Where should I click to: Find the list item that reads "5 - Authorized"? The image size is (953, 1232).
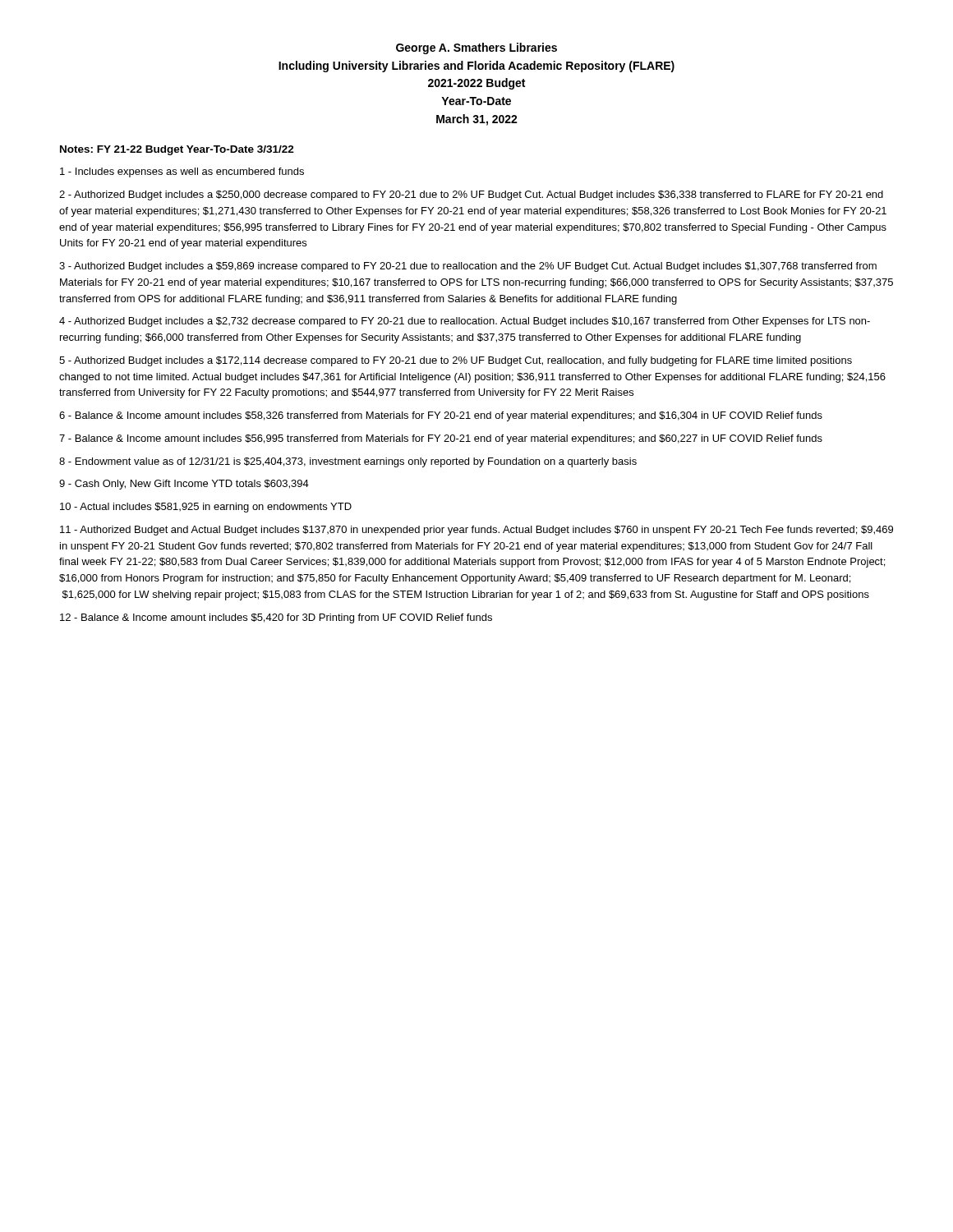pos(472,376)
